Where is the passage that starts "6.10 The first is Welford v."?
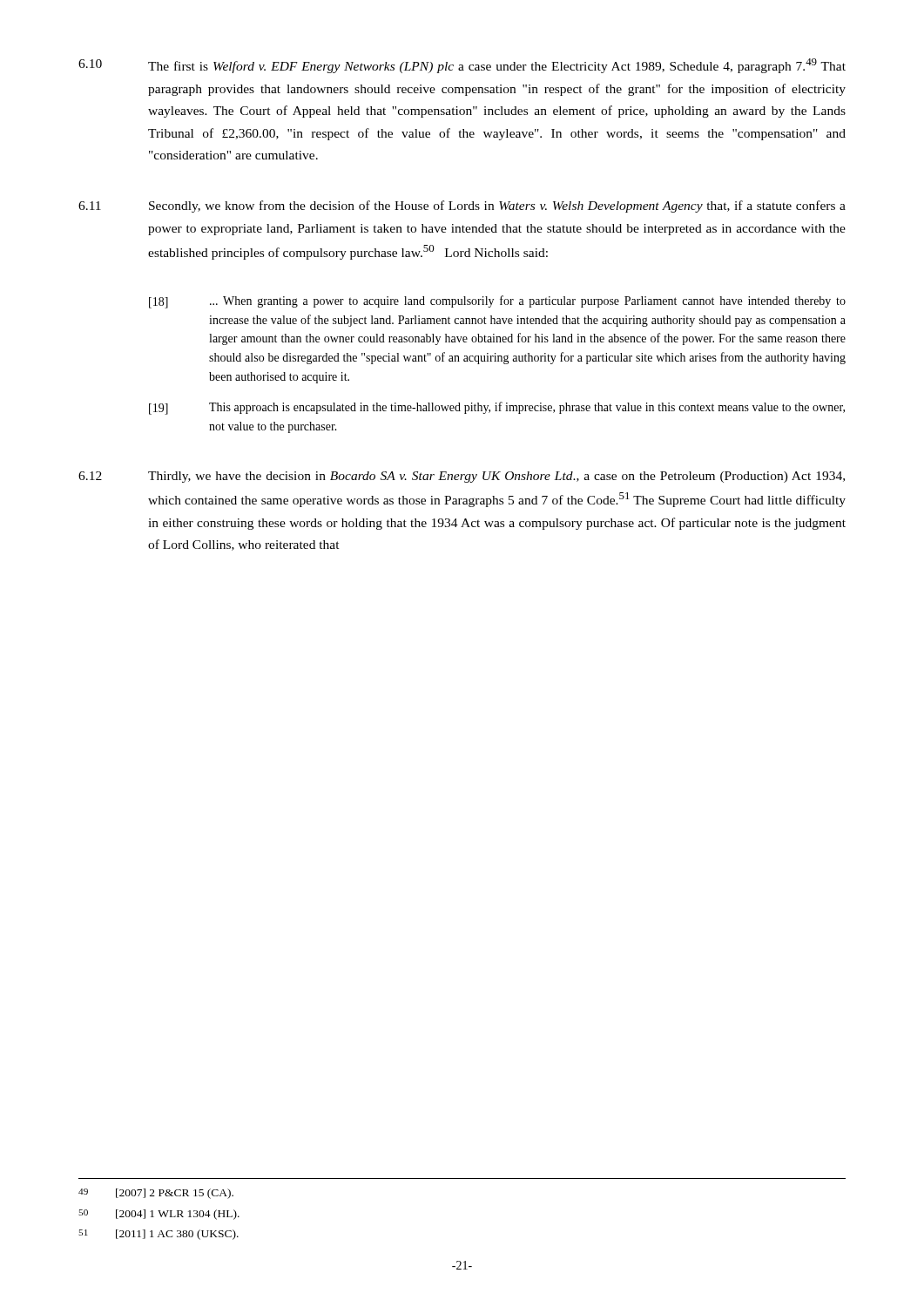This screenshot has width=924, height=1307. (x=462, y=109)
